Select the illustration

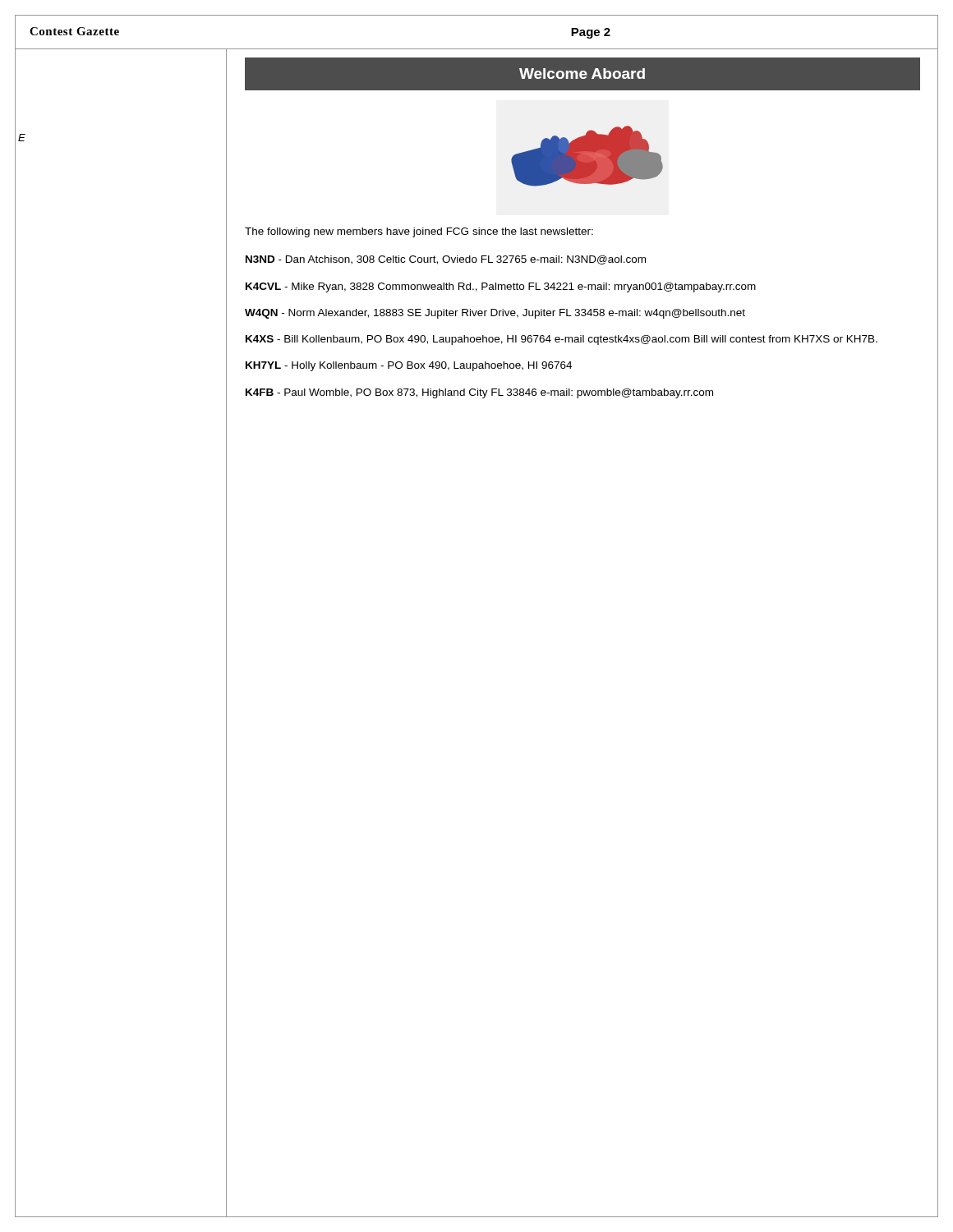[582, 157]
